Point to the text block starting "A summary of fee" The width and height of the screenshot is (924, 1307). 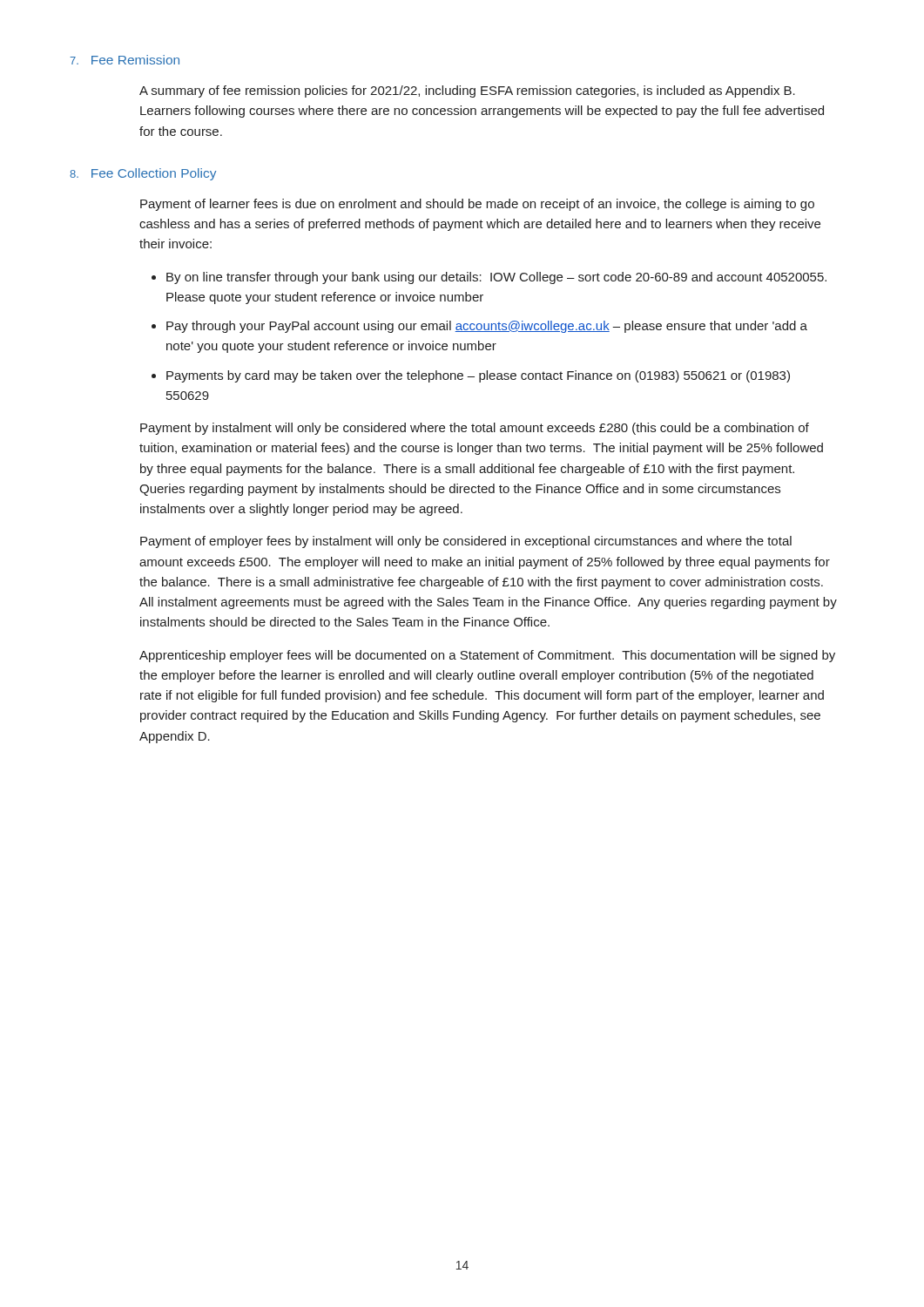tap(488, 111)
